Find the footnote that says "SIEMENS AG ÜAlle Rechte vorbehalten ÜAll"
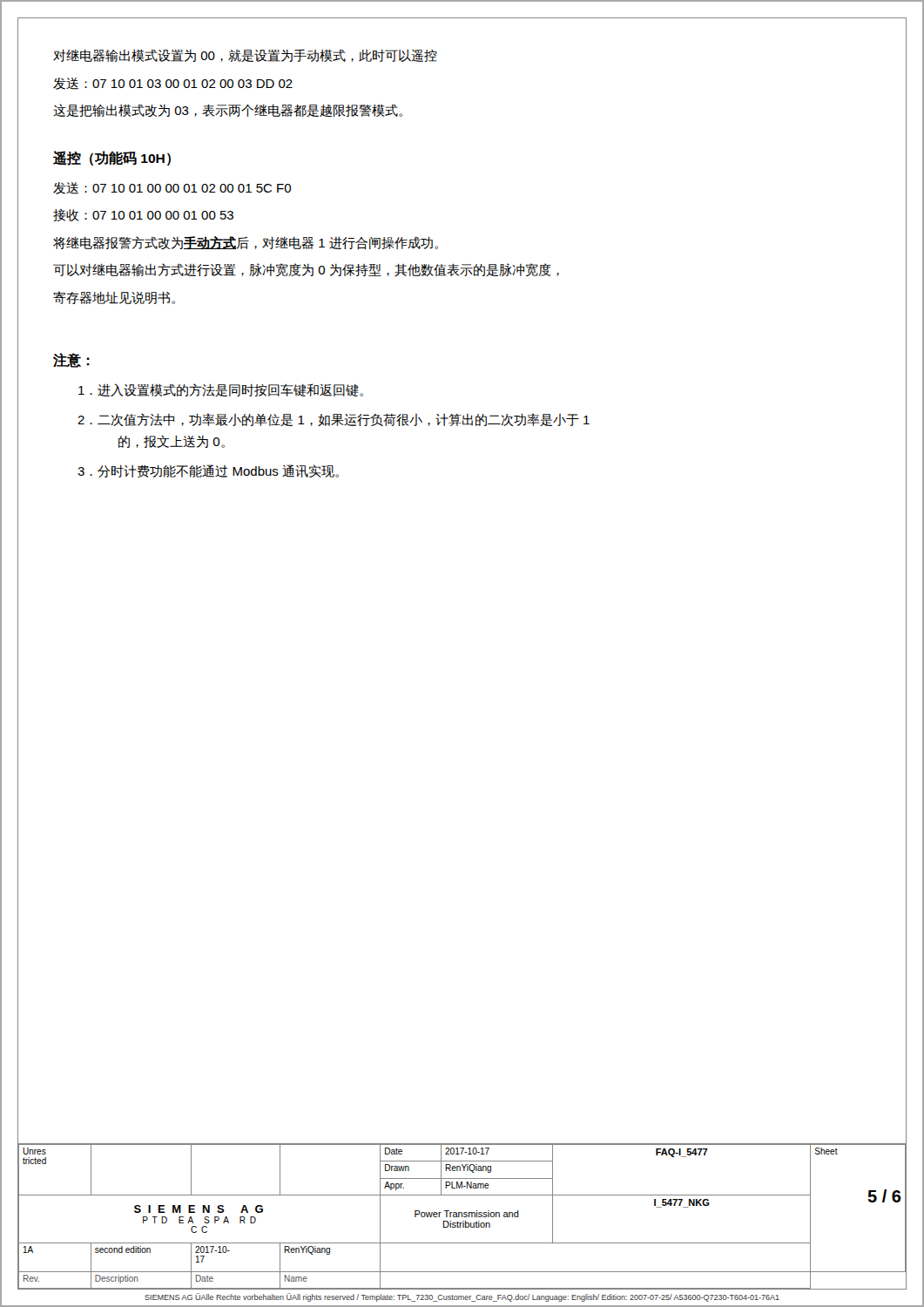924x1307 pixels. (x=462, y=1297)
